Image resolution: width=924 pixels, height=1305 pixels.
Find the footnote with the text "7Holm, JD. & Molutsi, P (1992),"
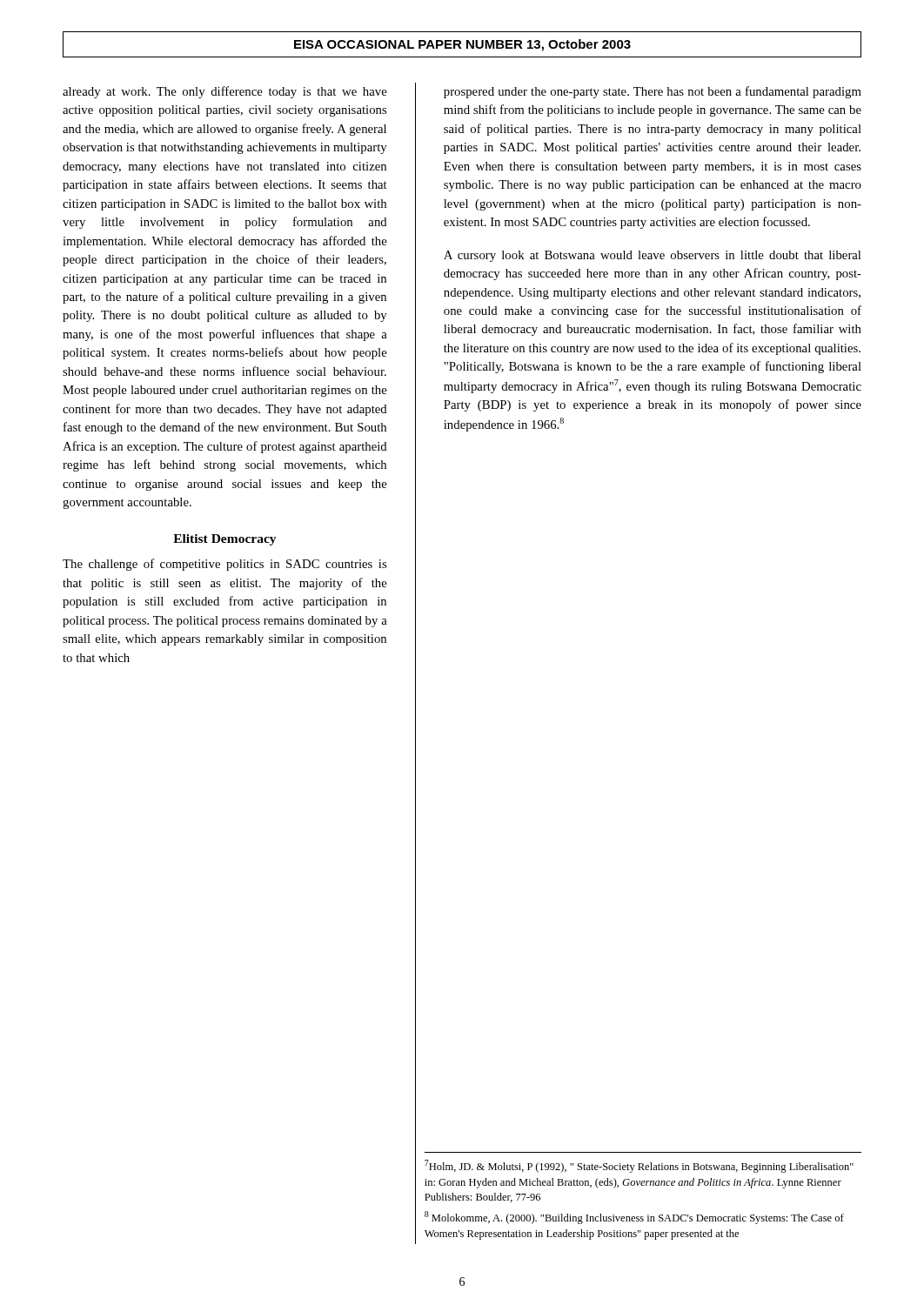click(x=639, y=1166)
